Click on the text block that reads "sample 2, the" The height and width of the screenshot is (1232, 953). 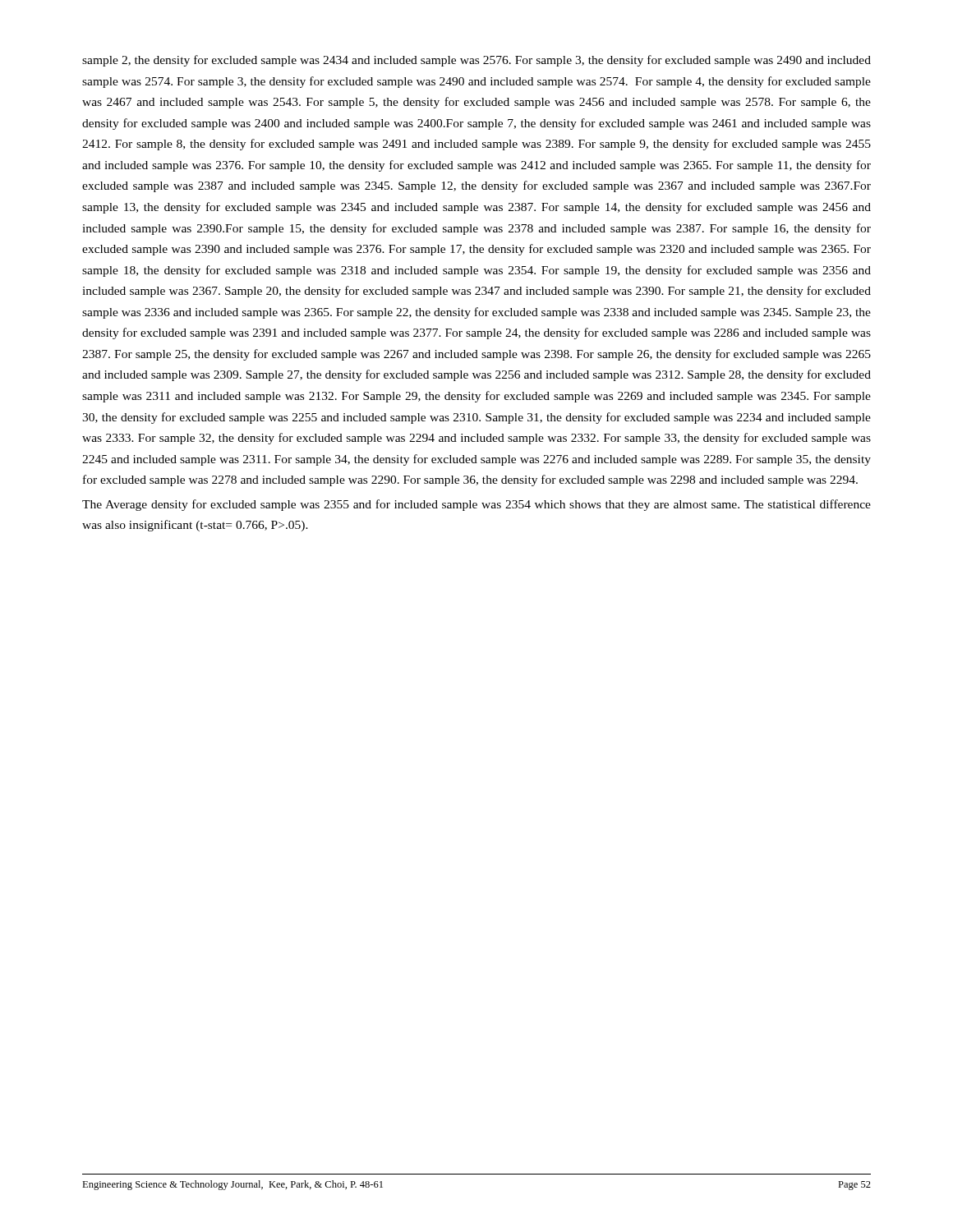pos(476,270)
